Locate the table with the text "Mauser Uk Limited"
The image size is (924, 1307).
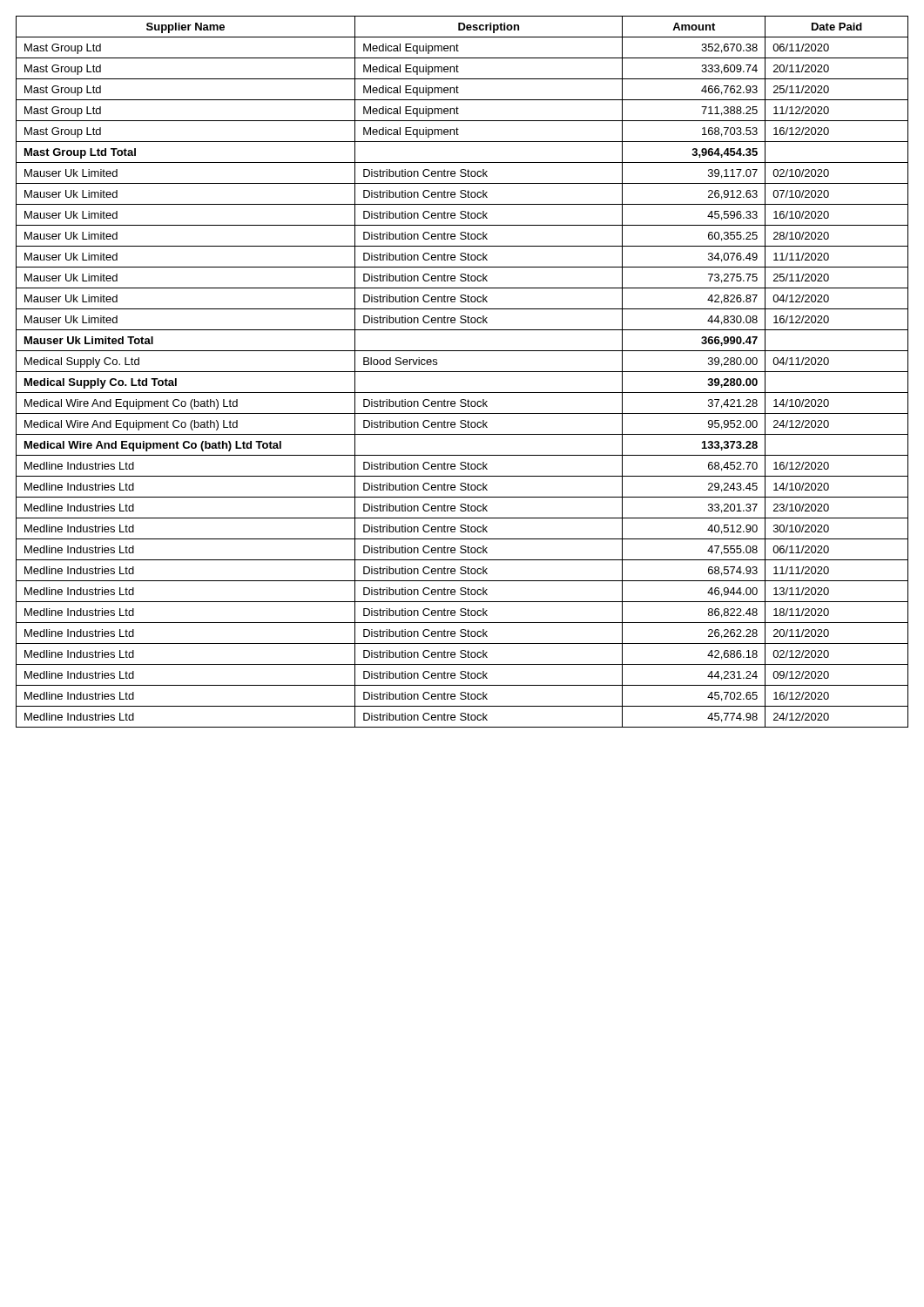point(462,372)
